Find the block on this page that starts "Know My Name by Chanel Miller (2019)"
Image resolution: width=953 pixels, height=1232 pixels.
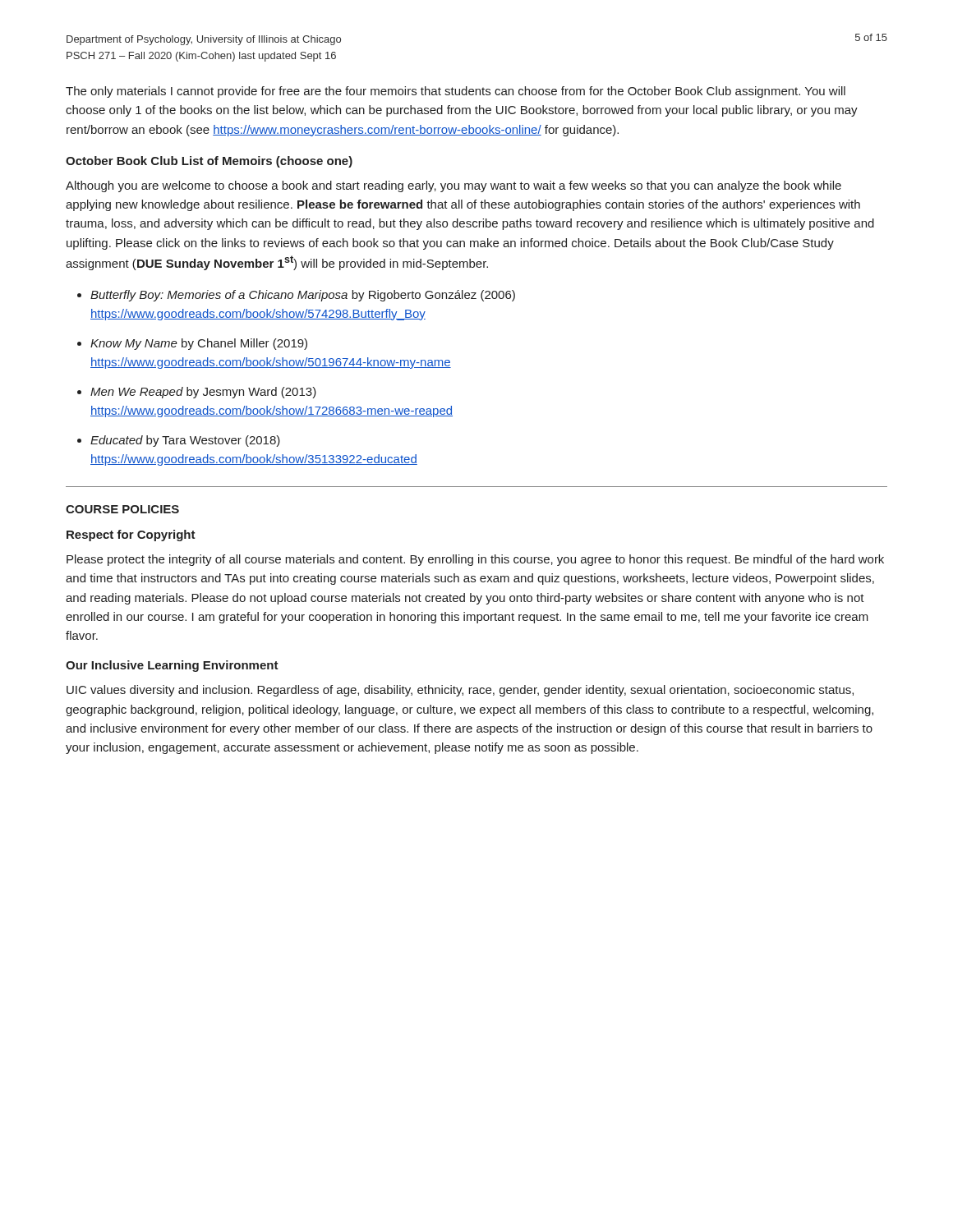coord(271,352)
